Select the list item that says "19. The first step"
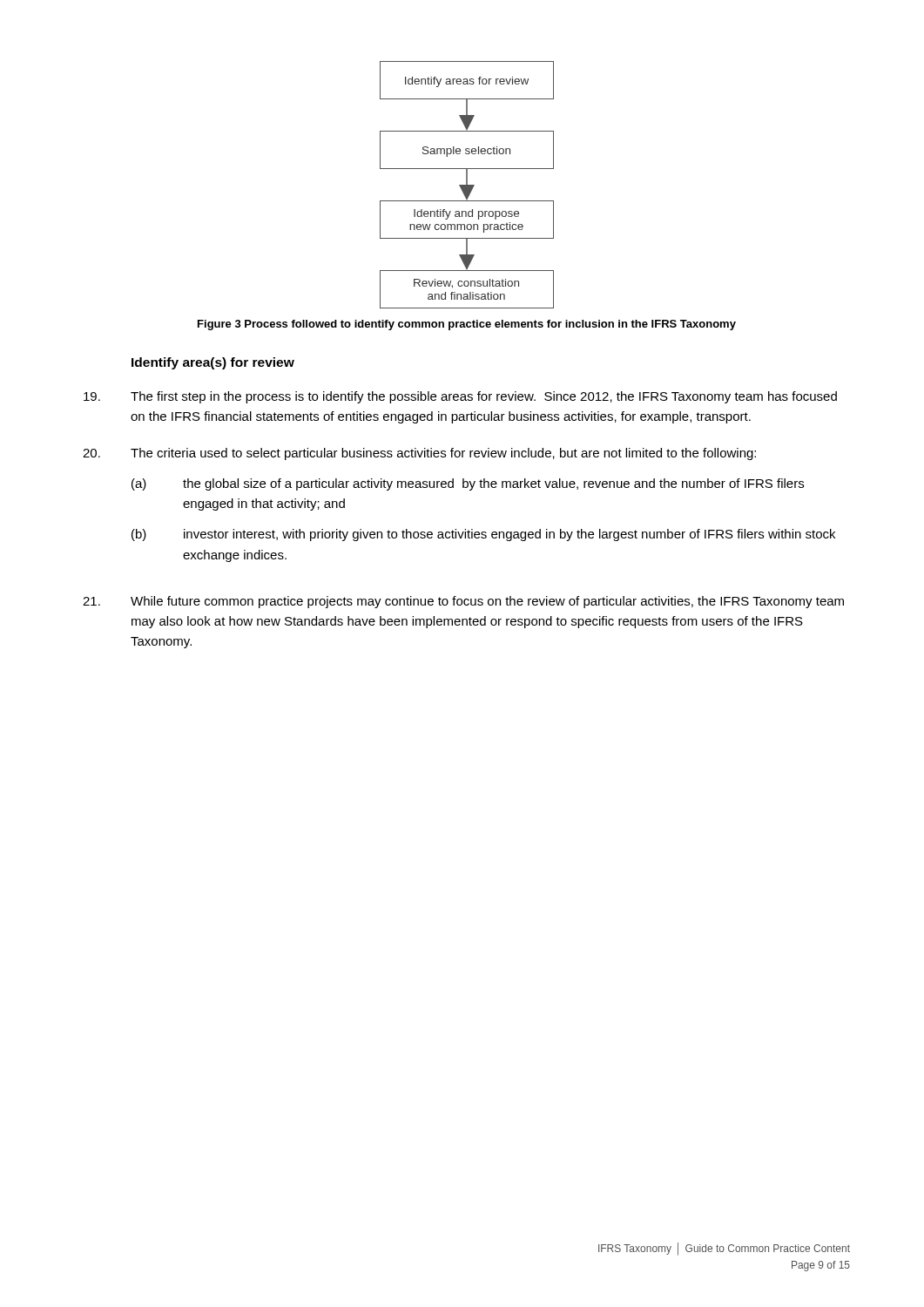The image size is (924, 1307). (466, 406)
